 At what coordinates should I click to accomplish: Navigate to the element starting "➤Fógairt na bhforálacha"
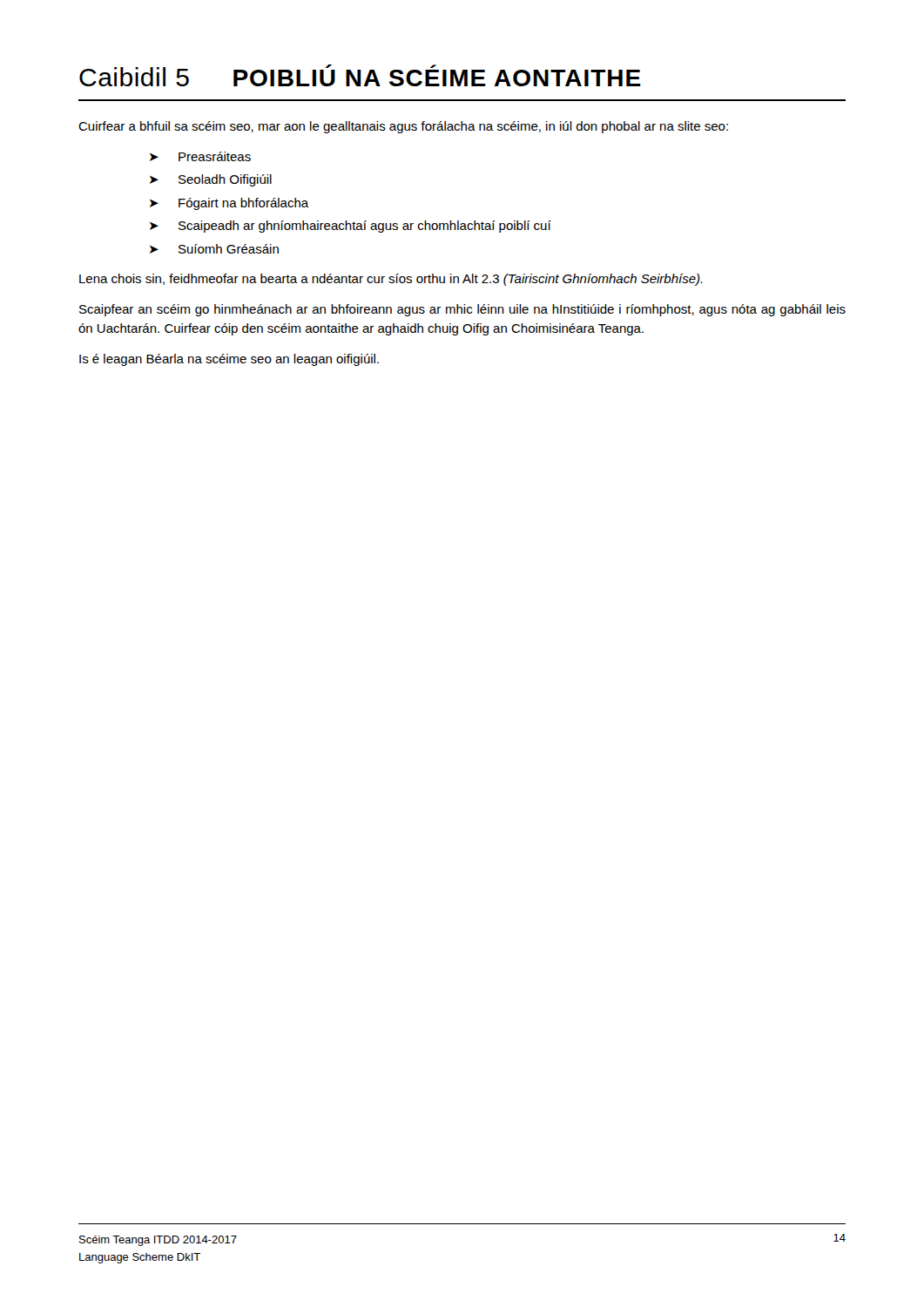(228, 203)
